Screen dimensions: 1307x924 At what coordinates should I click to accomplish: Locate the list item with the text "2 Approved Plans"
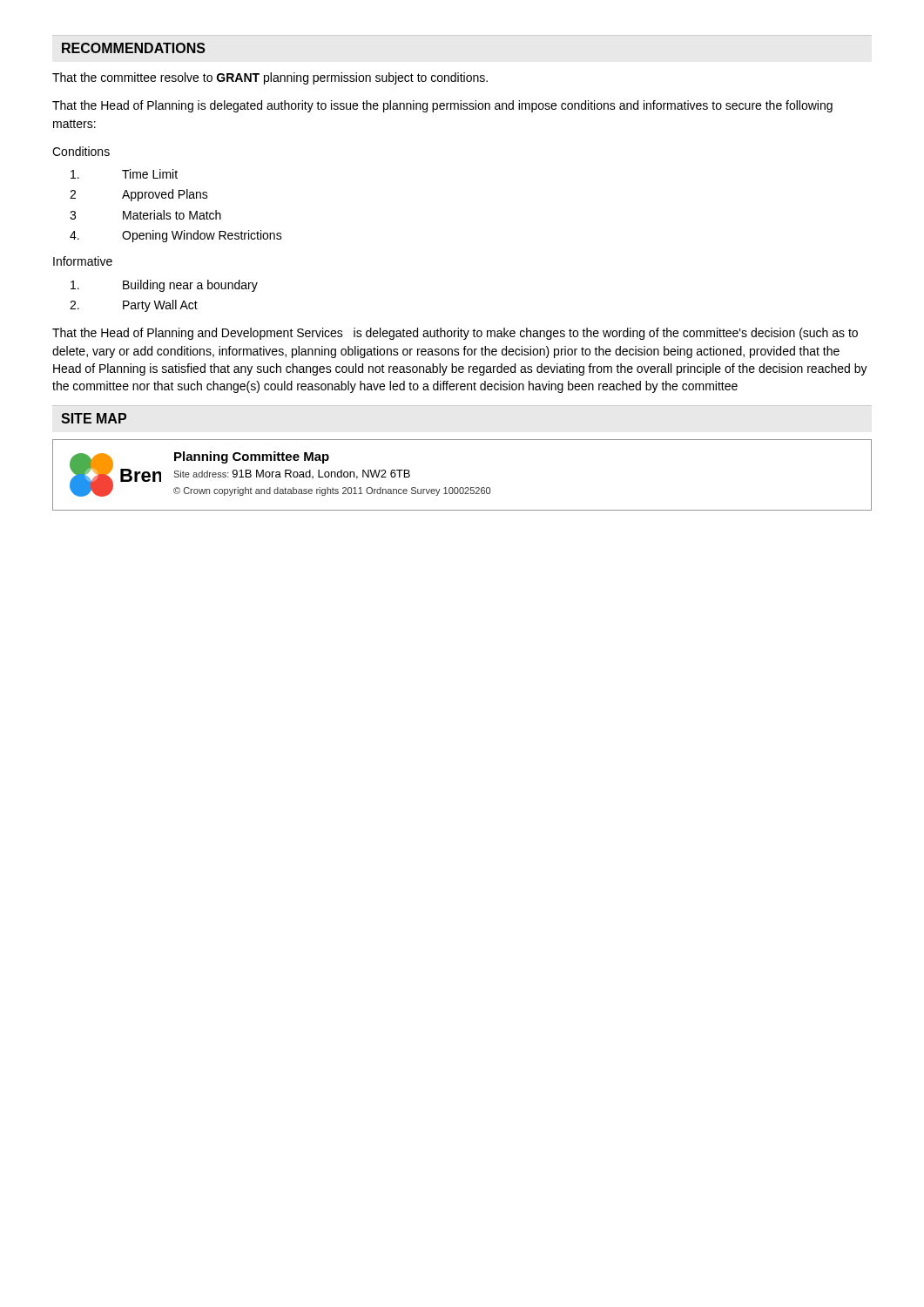(x=139, y=195)
